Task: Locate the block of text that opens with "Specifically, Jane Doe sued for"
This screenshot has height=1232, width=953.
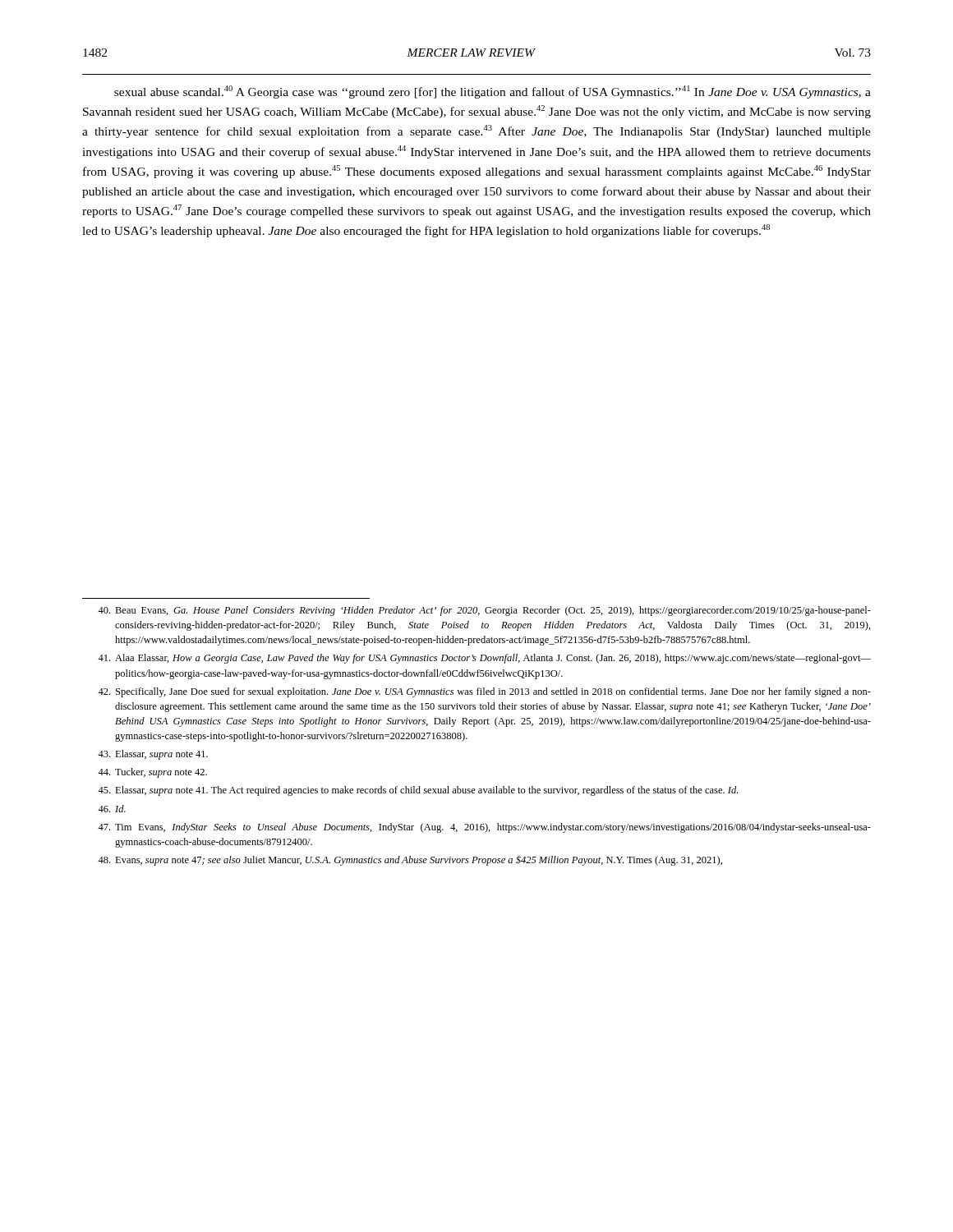Action: (476, 714)
